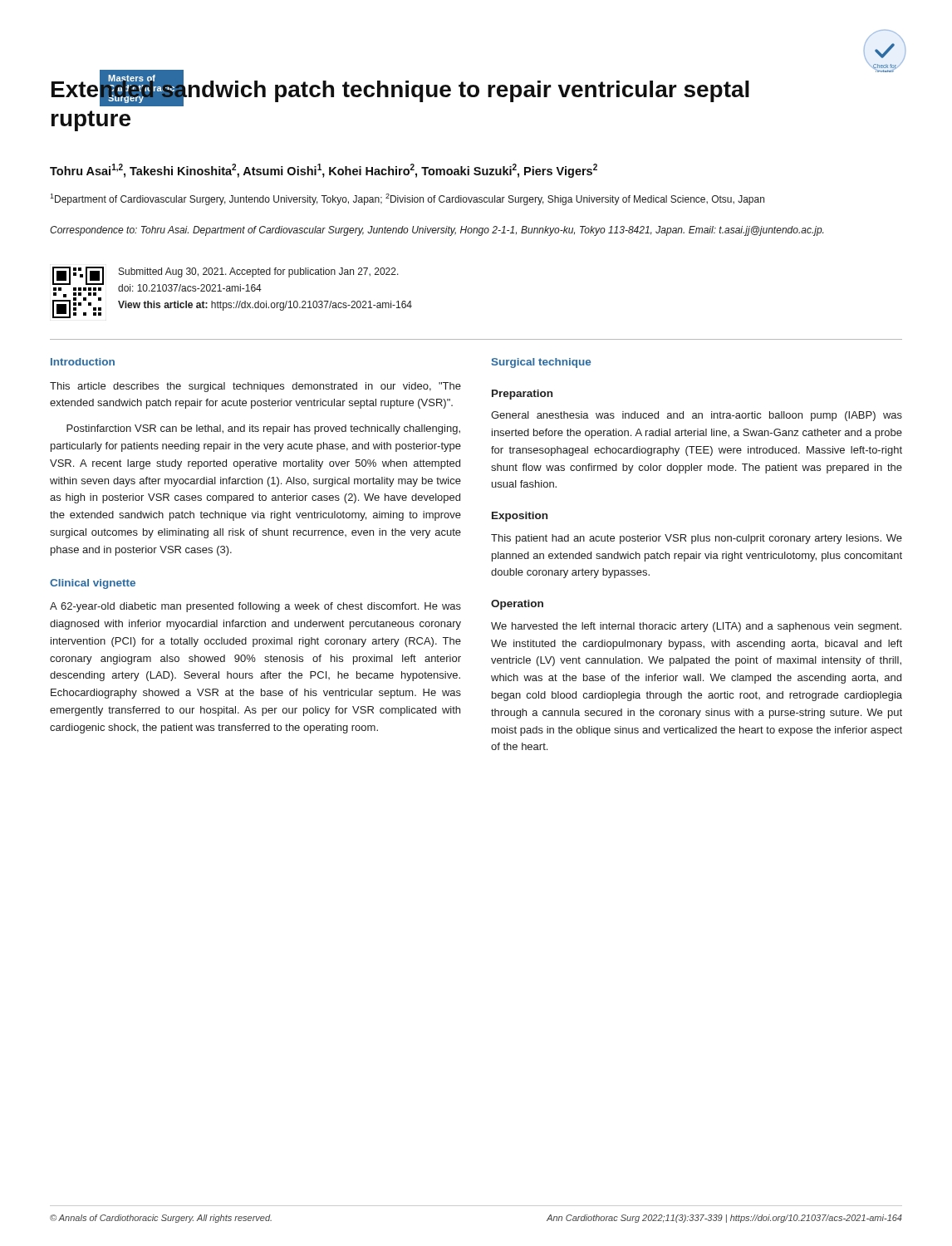The height and width of the screenshot is (1246, 952).
Task: Where is the passage that starts "General anesthesia was induced and an"?
Action: [x=697, y=450]
